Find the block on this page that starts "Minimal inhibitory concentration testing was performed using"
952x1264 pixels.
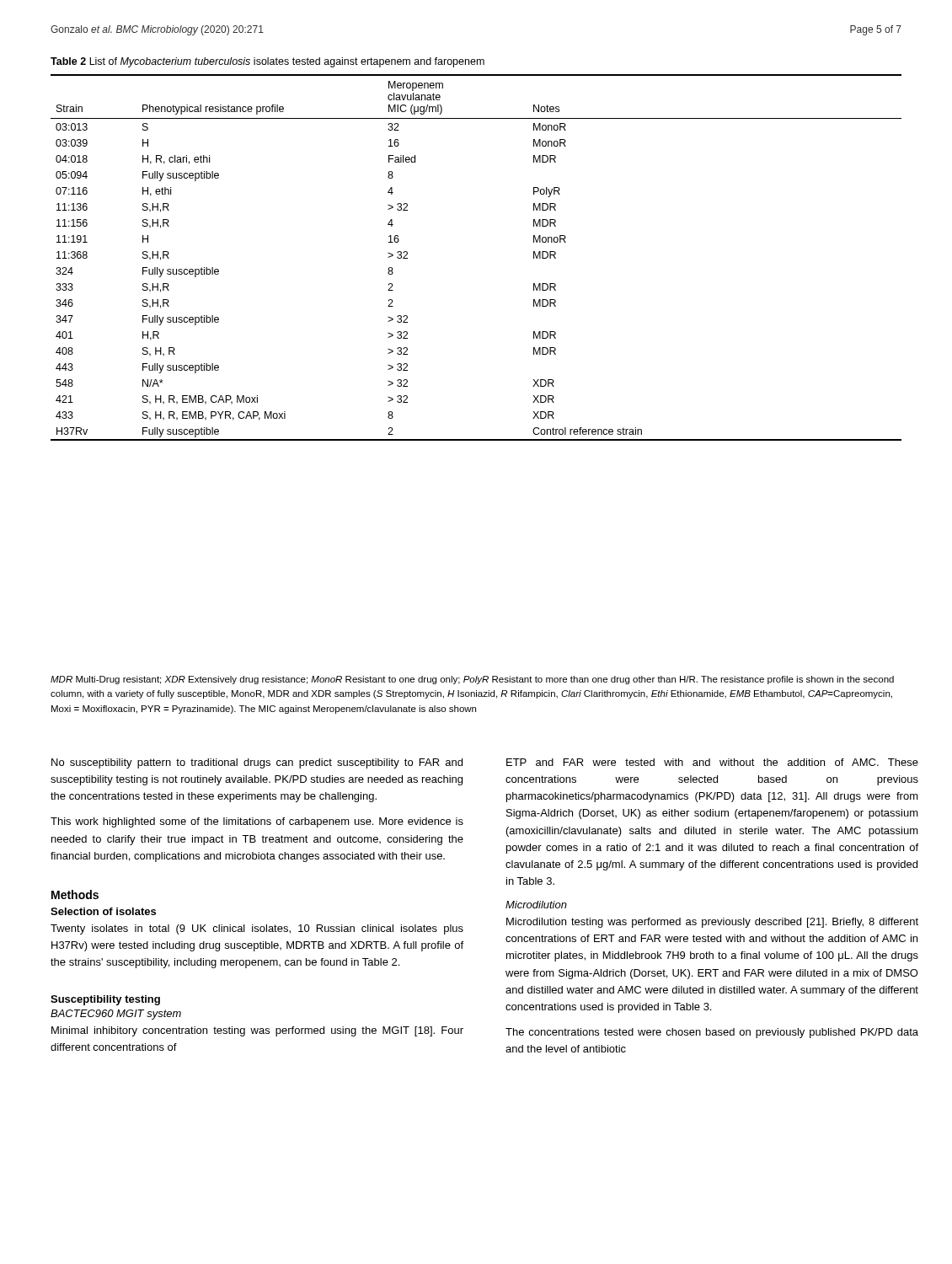tap(257, 1039)
